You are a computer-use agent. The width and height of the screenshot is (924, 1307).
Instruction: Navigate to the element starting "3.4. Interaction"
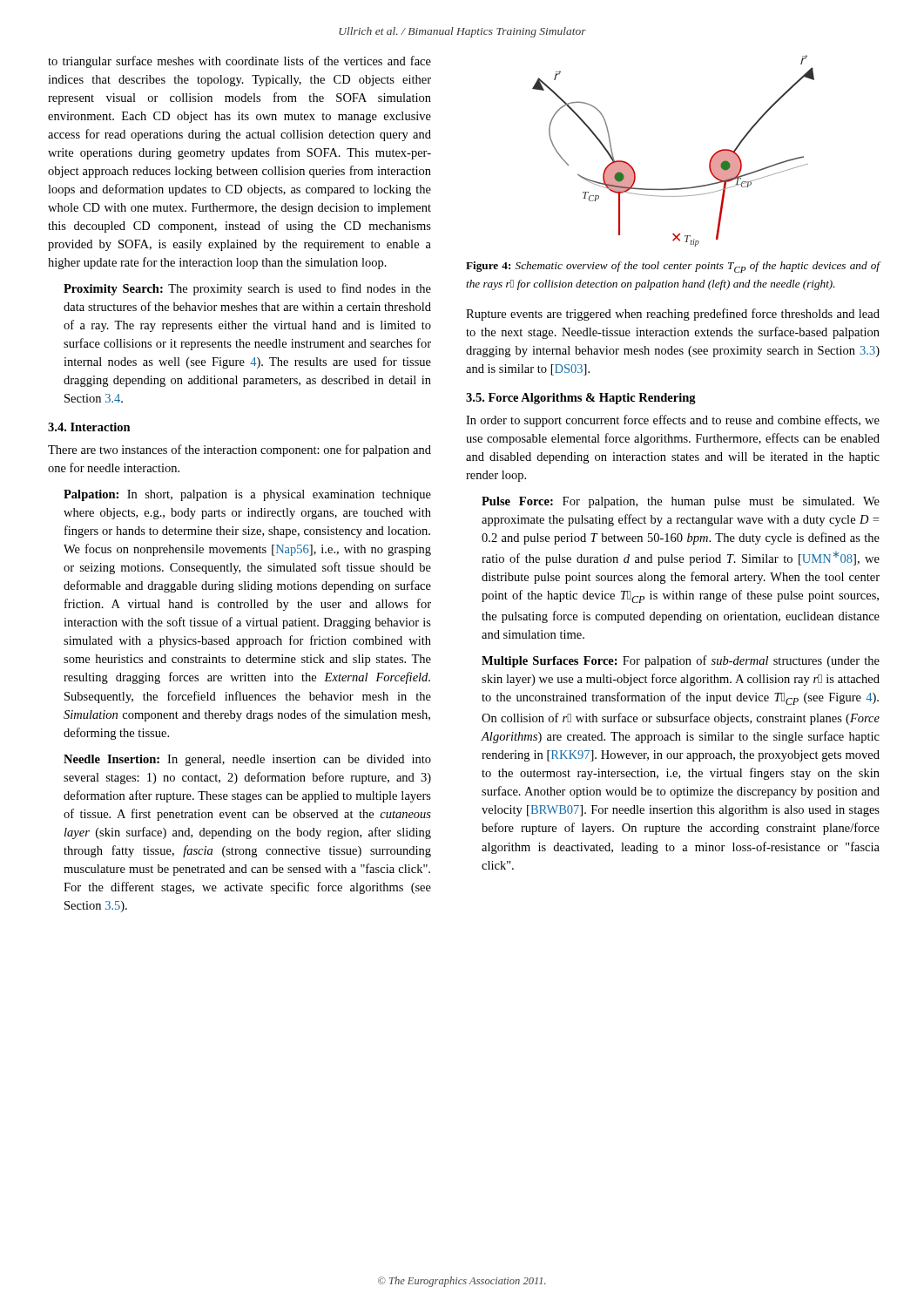point(89,427)
